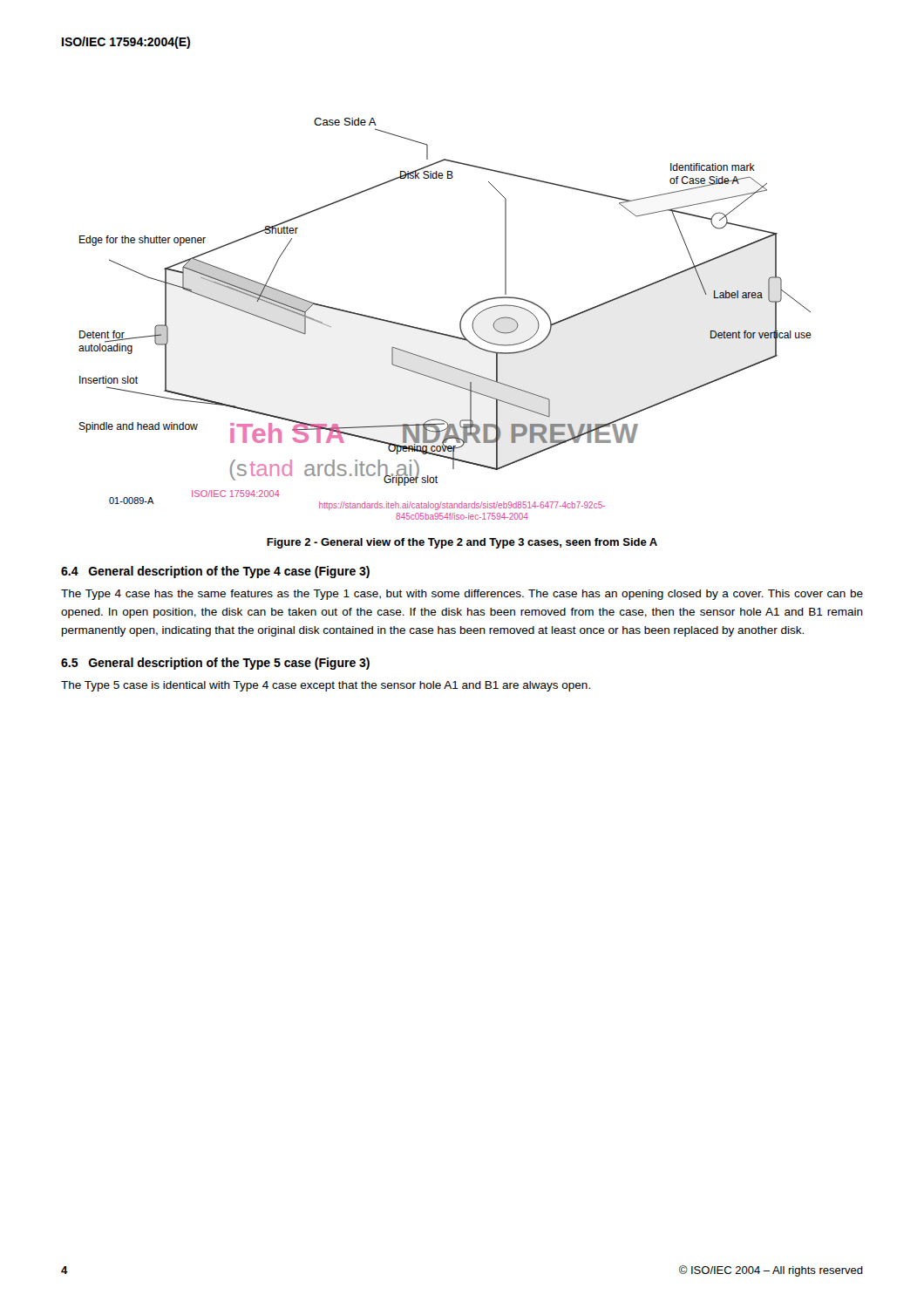Find the engineering diagram

[462, 299]
